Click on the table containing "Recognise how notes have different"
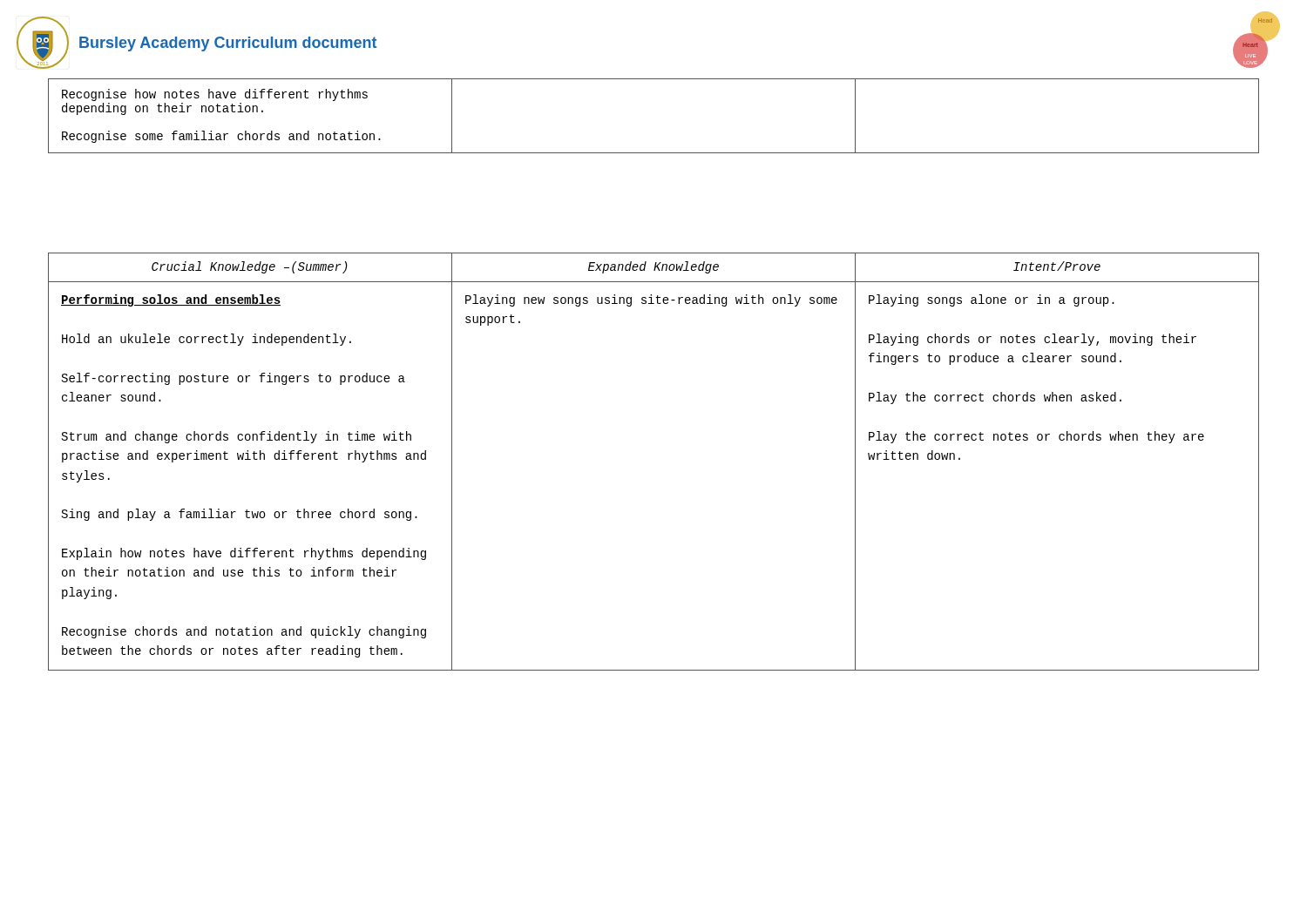The width and height of the screenshot is (1307, 924). pyautogui.click(x=654, y=116)
